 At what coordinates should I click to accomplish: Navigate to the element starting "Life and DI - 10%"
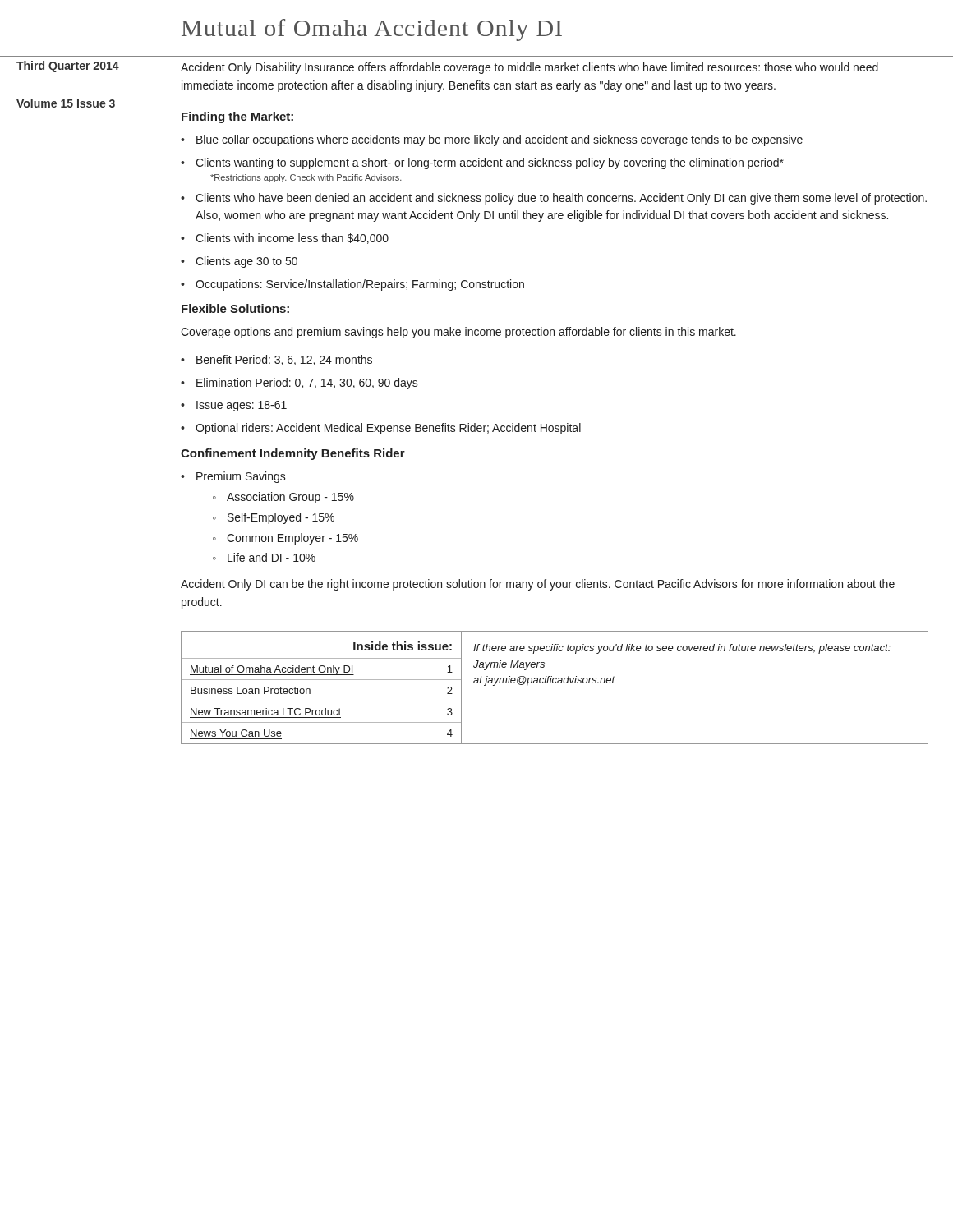pos(271,558)
